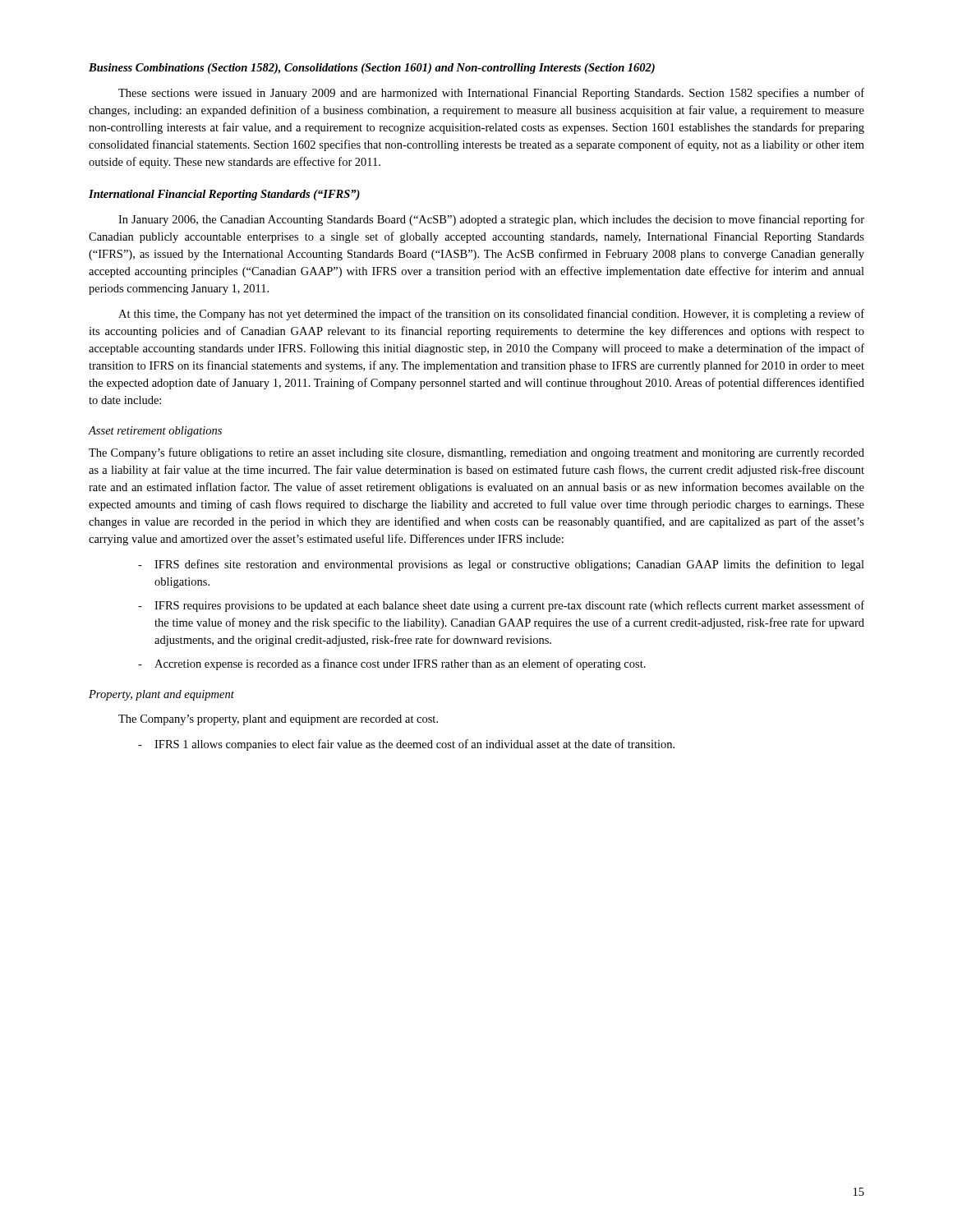The width and height of the screenshot is (953, 1232).
Task: Locate the text block starting "IFRS defines site restoration and environmental provisions"
Action: (509, 573)
